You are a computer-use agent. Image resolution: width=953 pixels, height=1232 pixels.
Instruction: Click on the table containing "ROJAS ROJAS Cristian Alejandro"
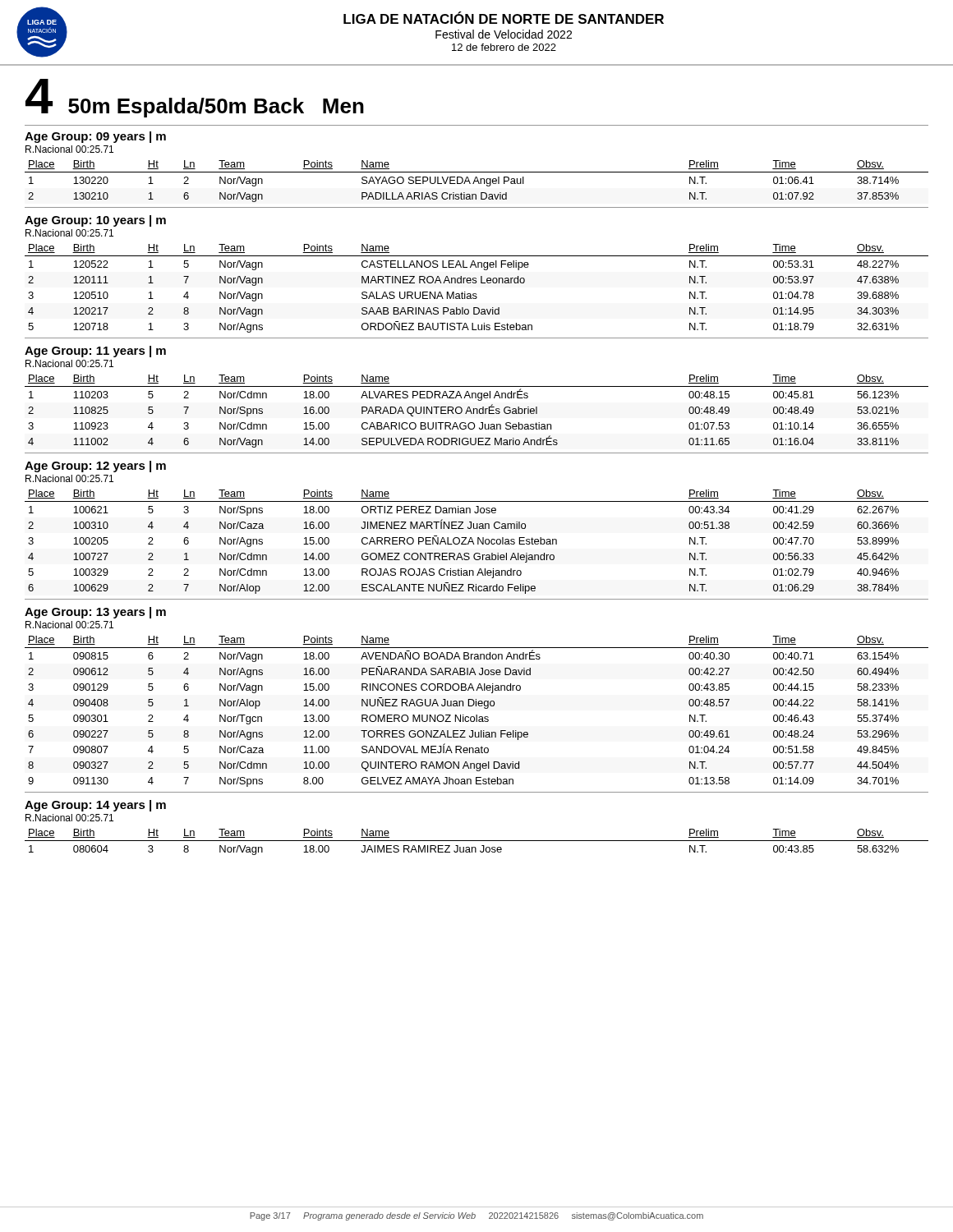(476, 540)
